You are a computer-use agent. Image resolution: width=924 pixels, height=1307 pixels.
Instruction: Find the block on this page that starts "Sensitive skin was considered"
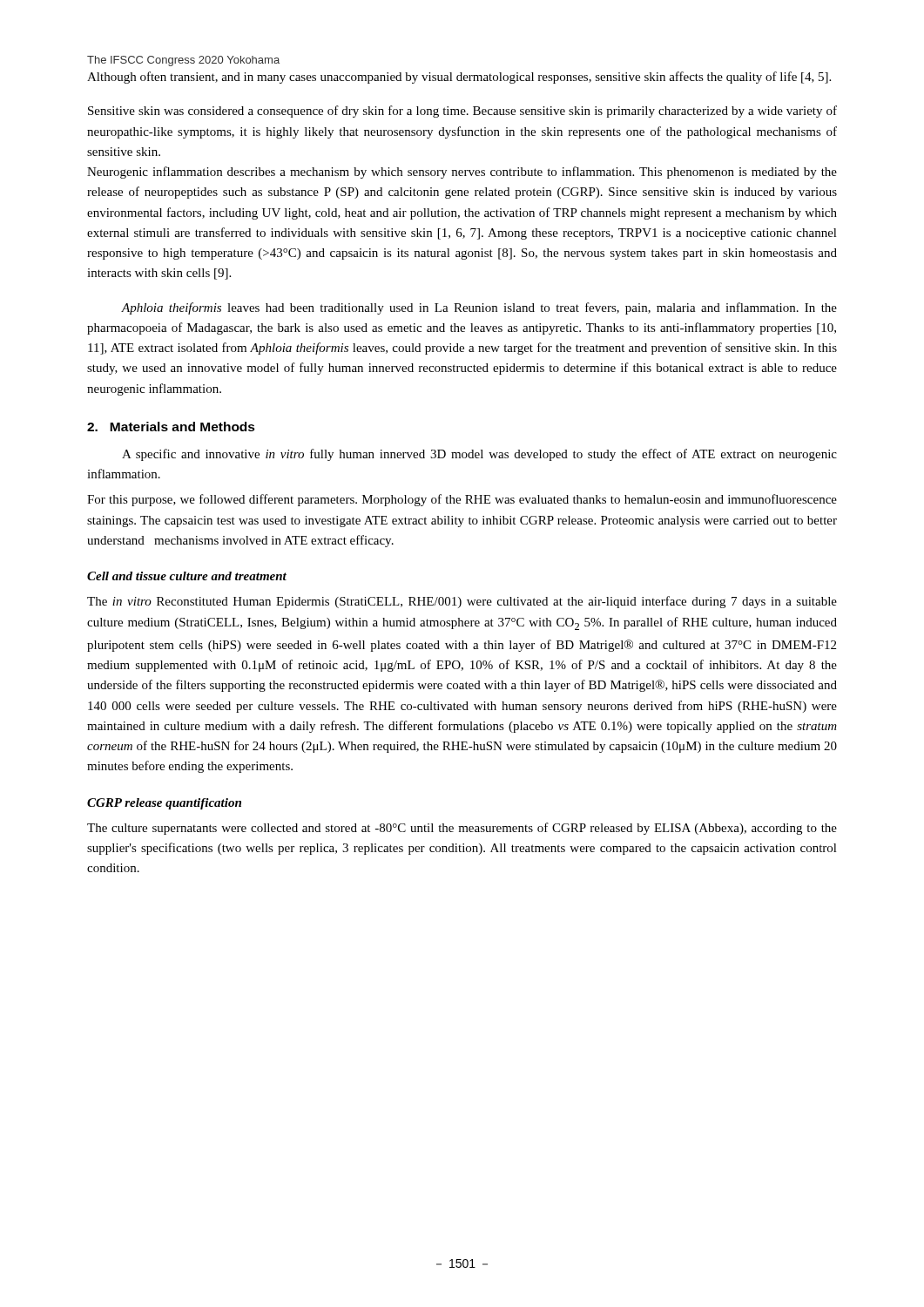(x=462, y=192)
